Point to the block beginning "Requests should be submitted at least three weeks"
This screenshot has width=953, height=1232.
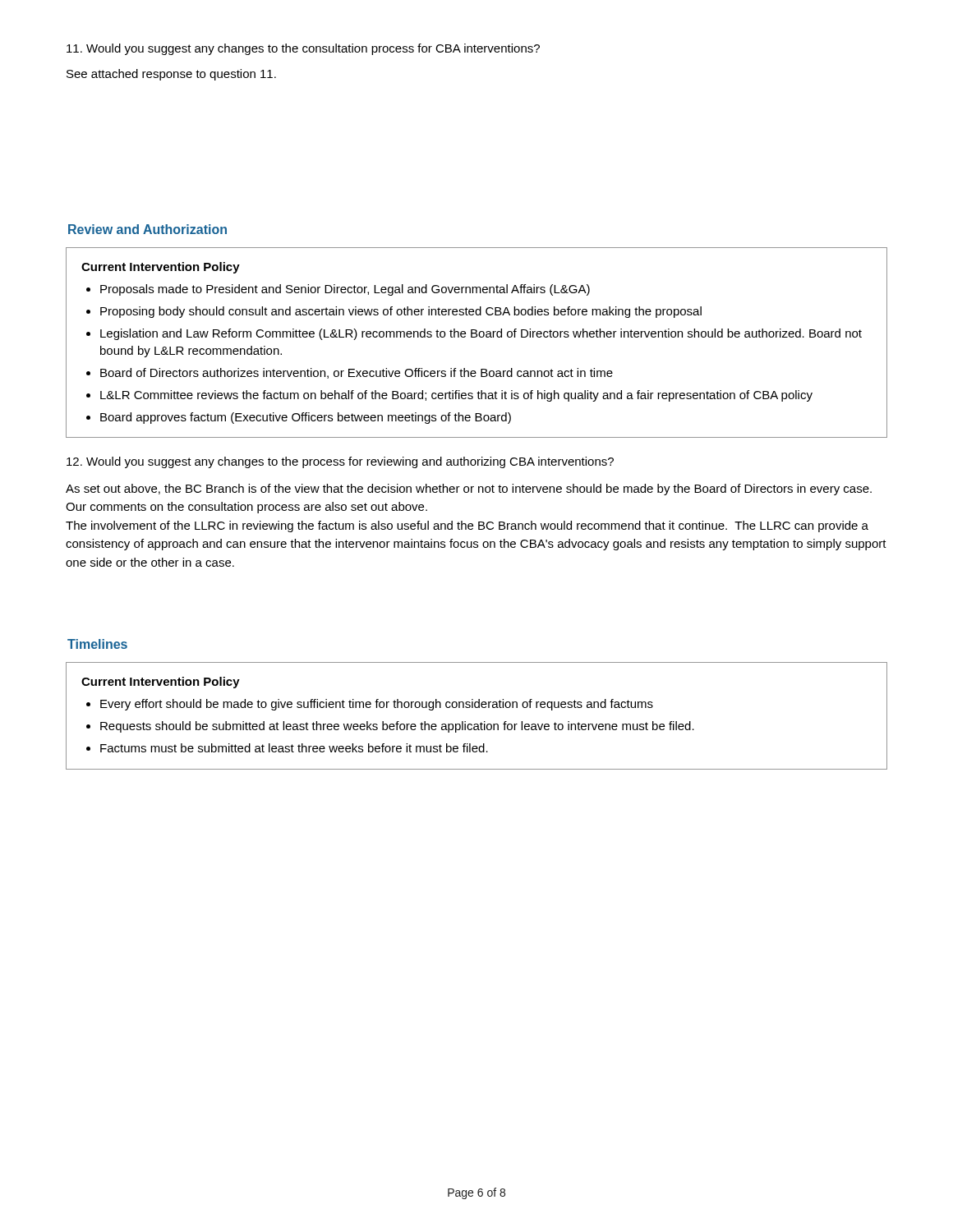397,726
